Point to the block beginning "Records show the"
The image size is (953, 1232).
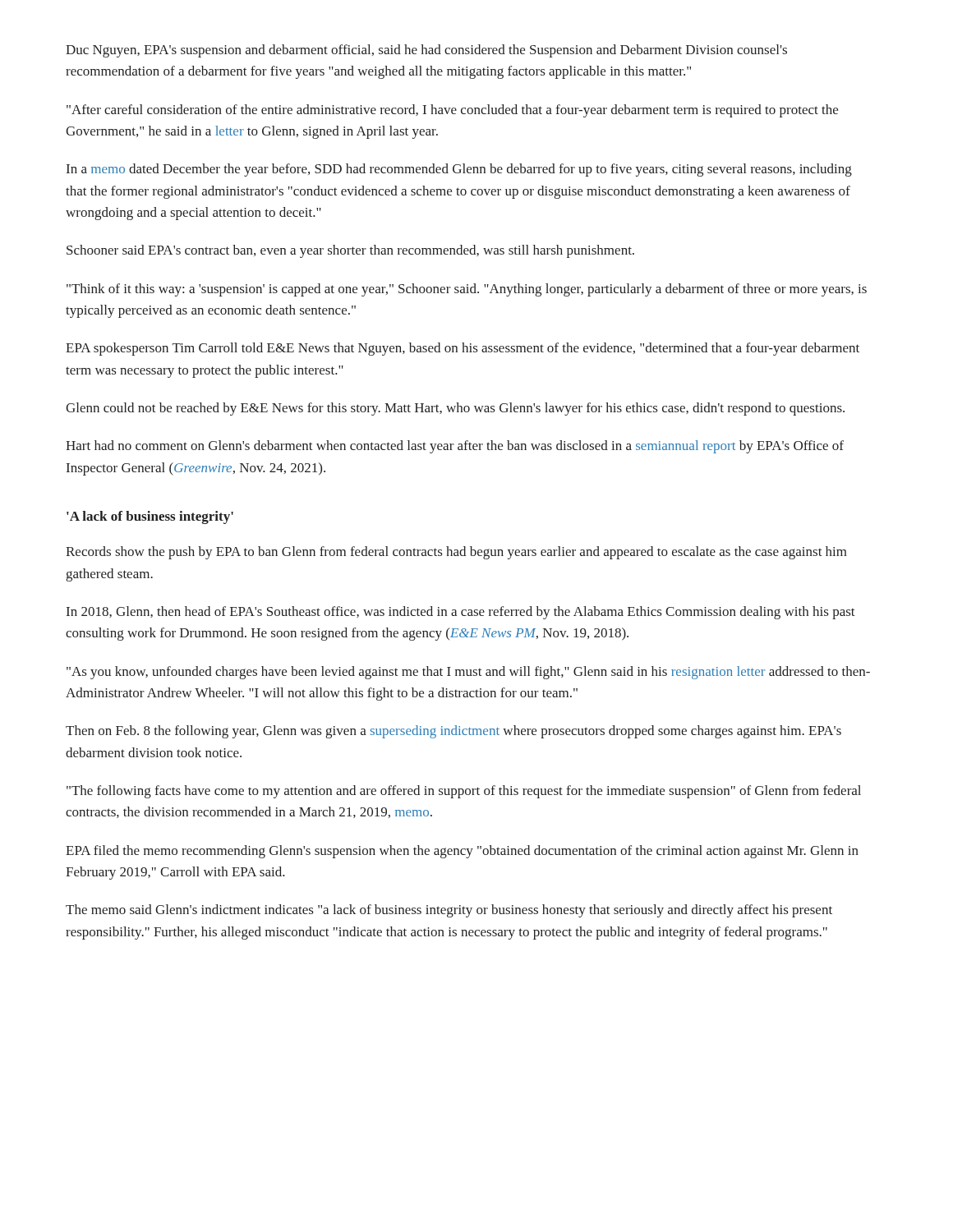coord(456,562)
